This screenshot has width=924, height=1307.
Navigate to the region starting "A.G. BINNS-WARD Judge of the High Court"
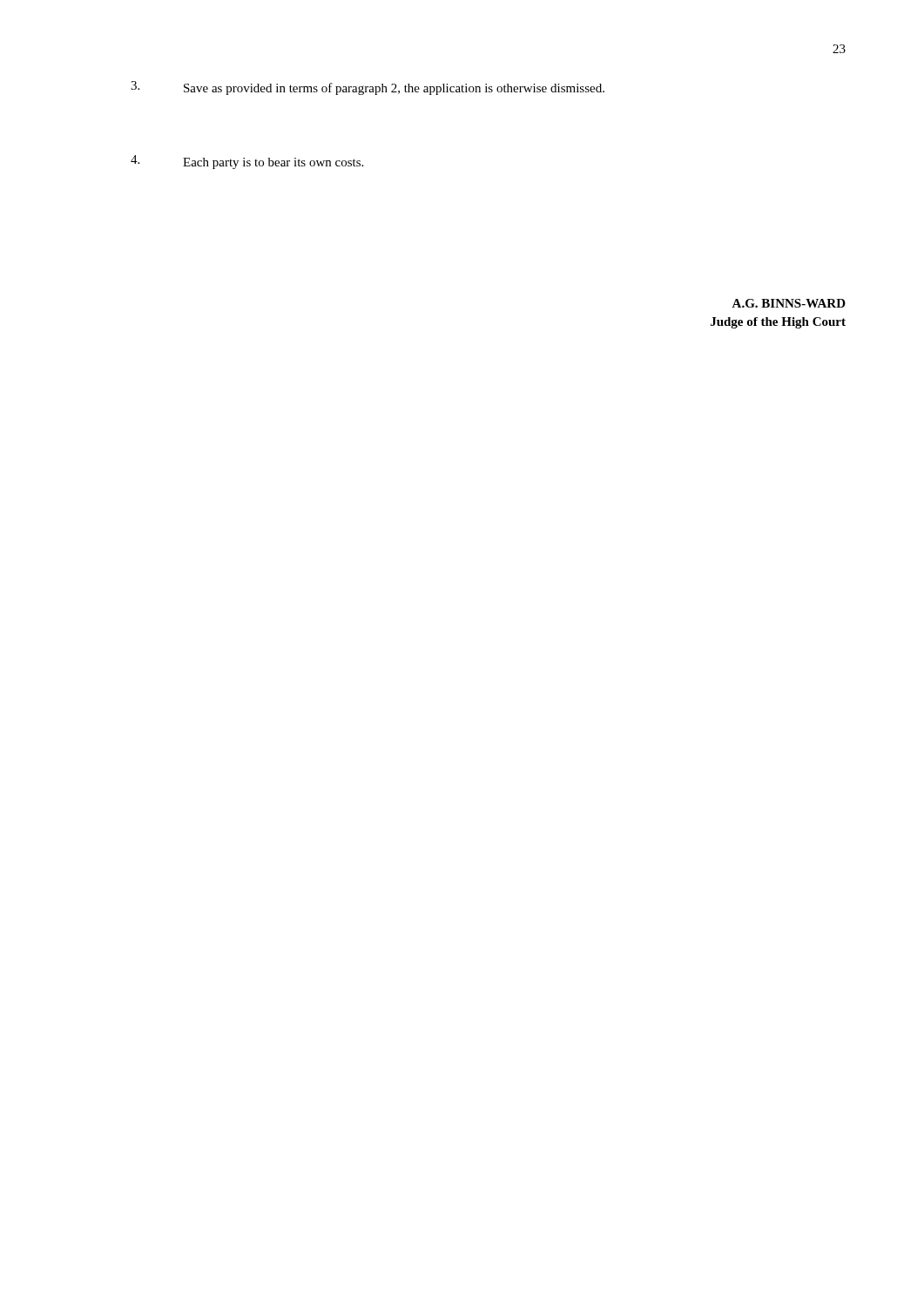pyautogui.click(x=778, y=313)
